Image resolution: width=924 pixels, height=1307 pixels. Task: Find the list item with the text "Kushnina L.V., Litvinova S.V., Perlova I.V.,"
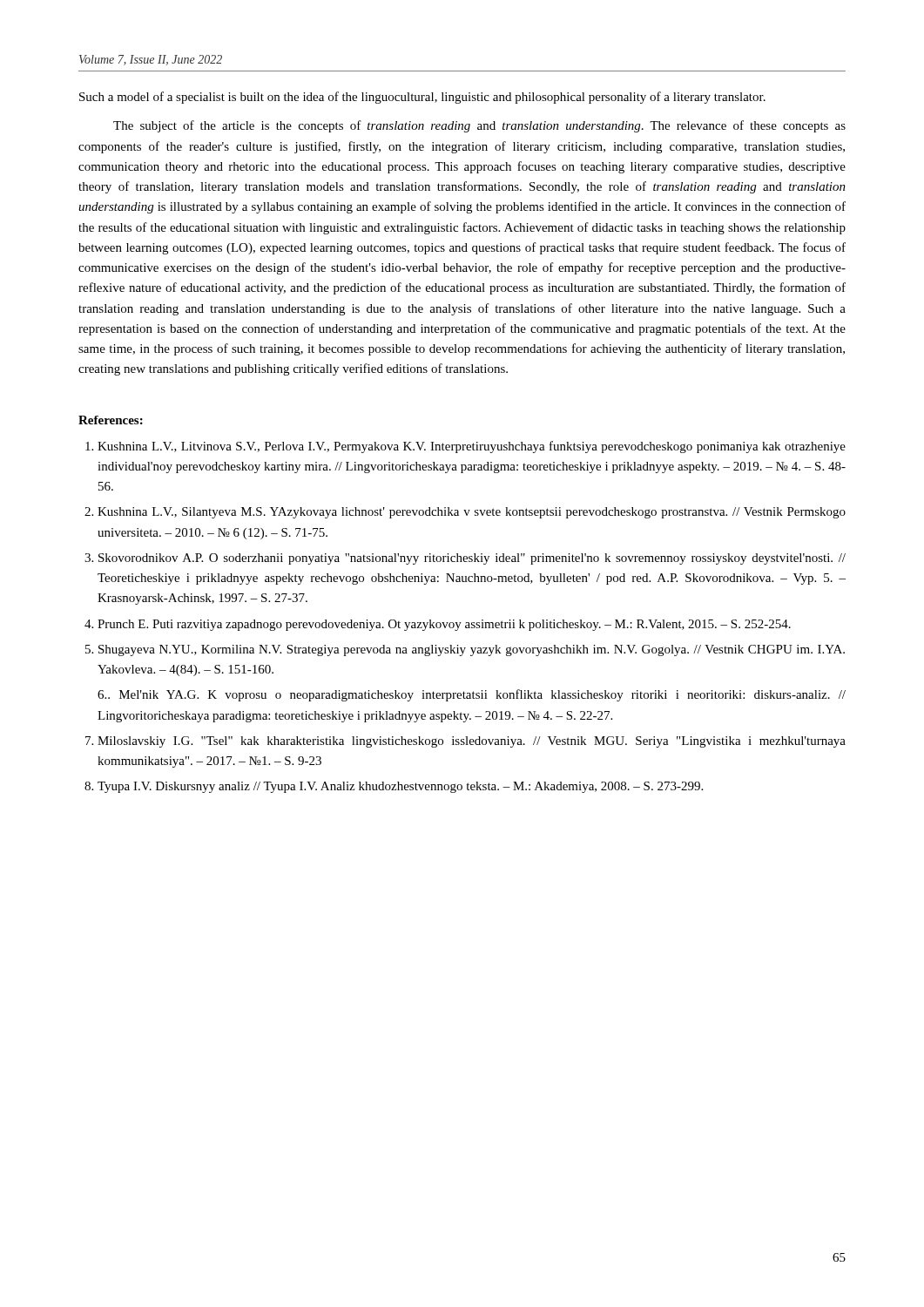click(472, 466)
